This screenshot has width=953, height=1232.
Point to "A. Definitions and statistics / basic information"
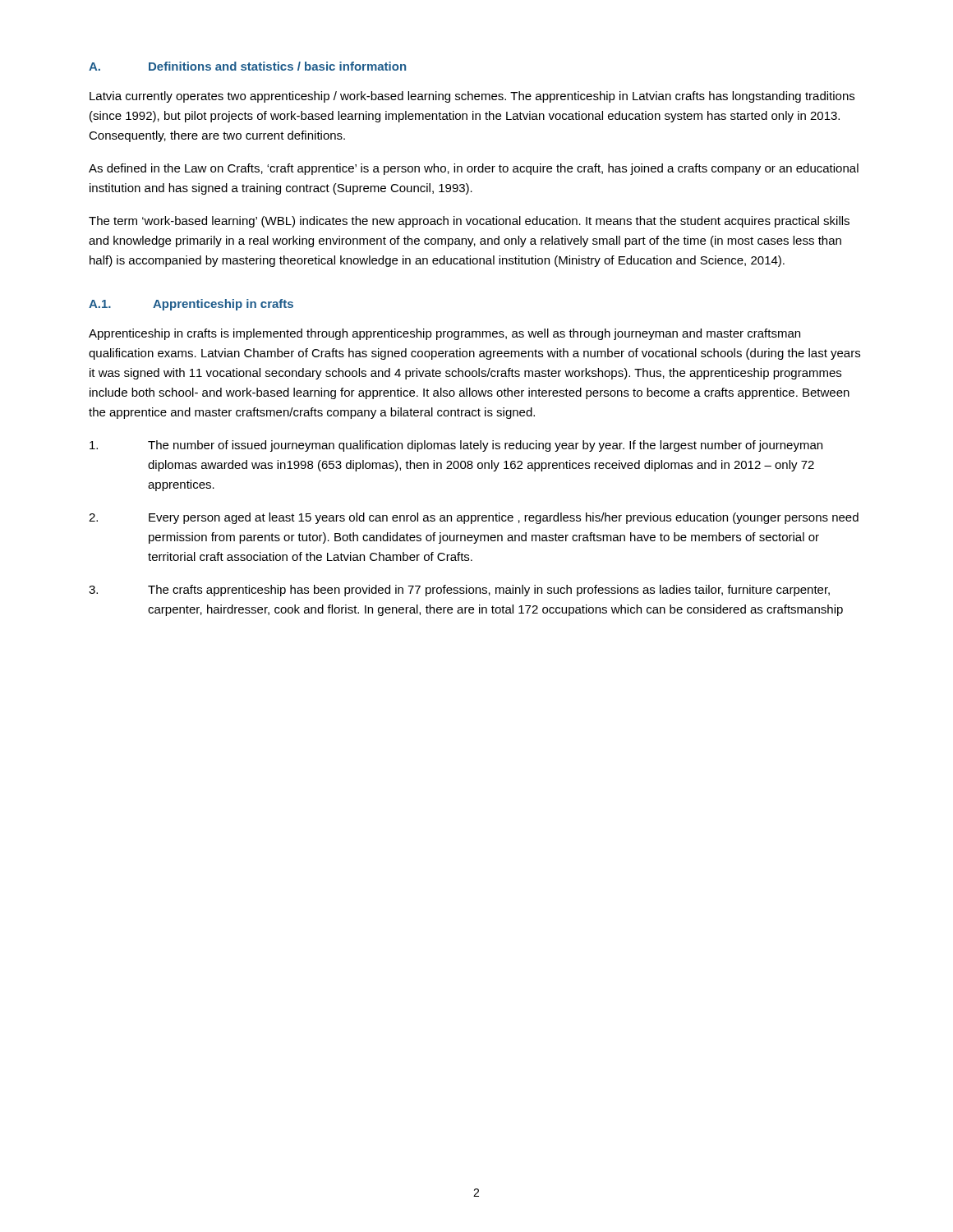[248, 66]
